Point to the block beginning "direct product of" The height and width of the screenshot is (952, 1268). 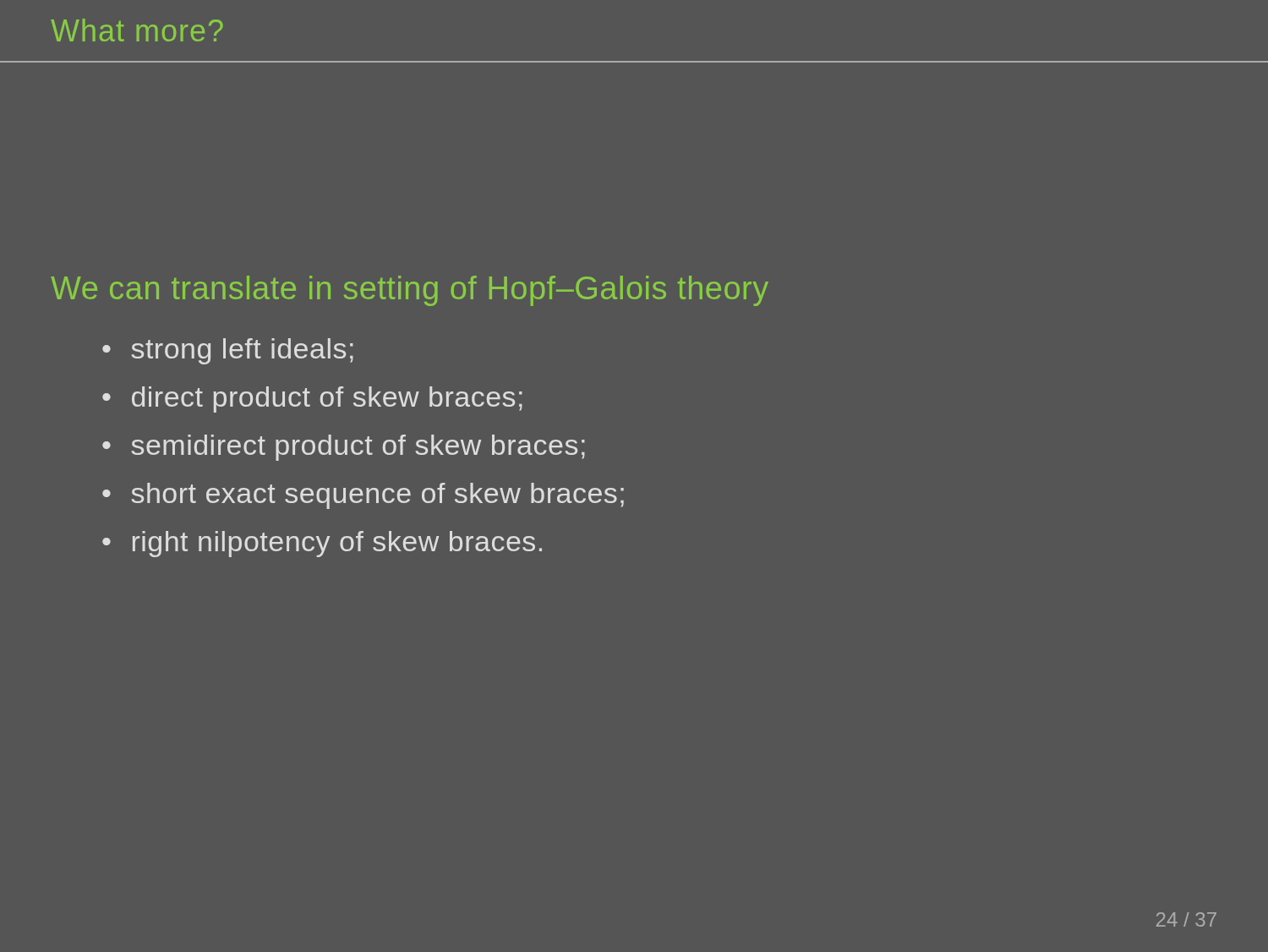point(328,397)
